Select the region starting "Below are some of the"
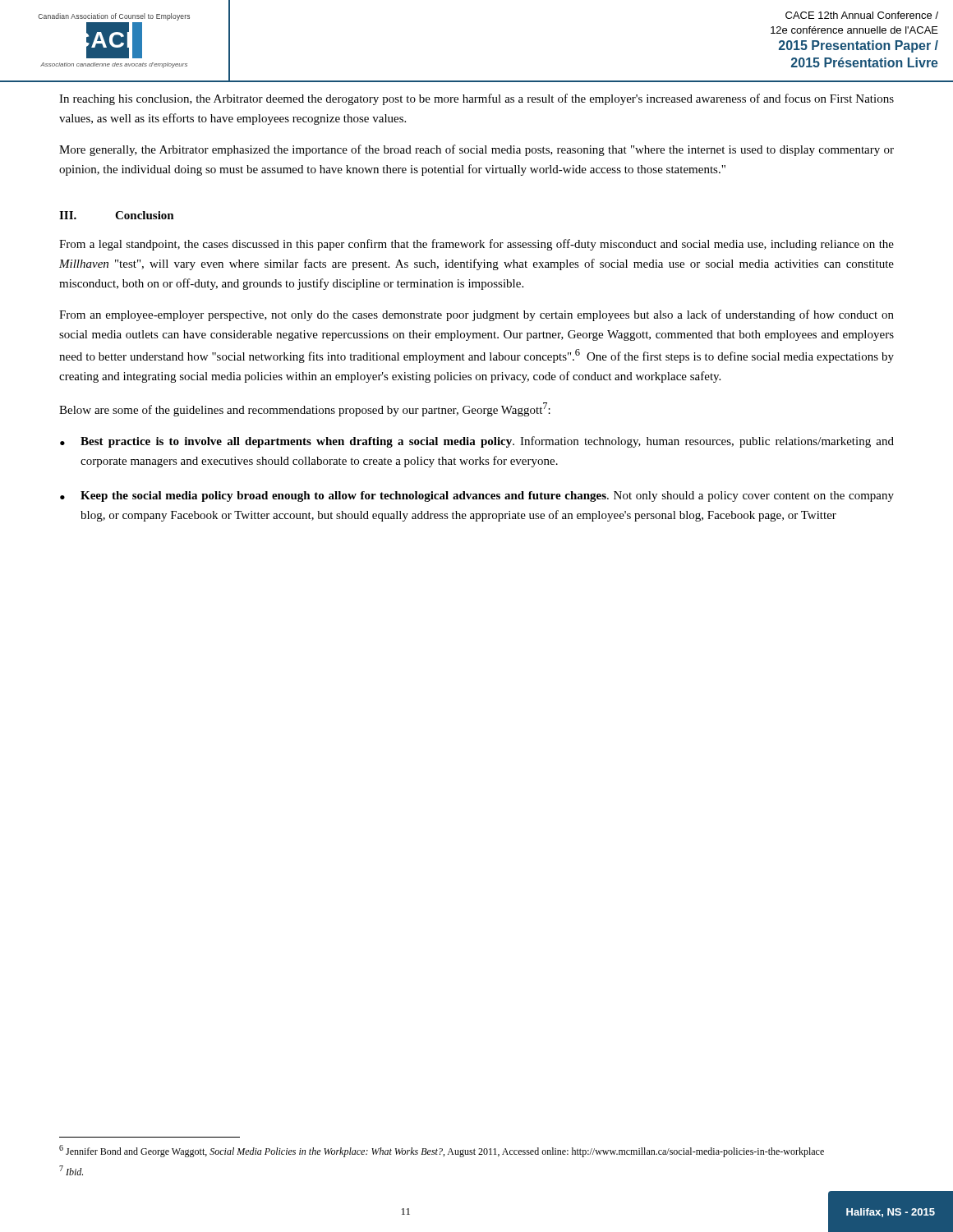 click(305, 408)
